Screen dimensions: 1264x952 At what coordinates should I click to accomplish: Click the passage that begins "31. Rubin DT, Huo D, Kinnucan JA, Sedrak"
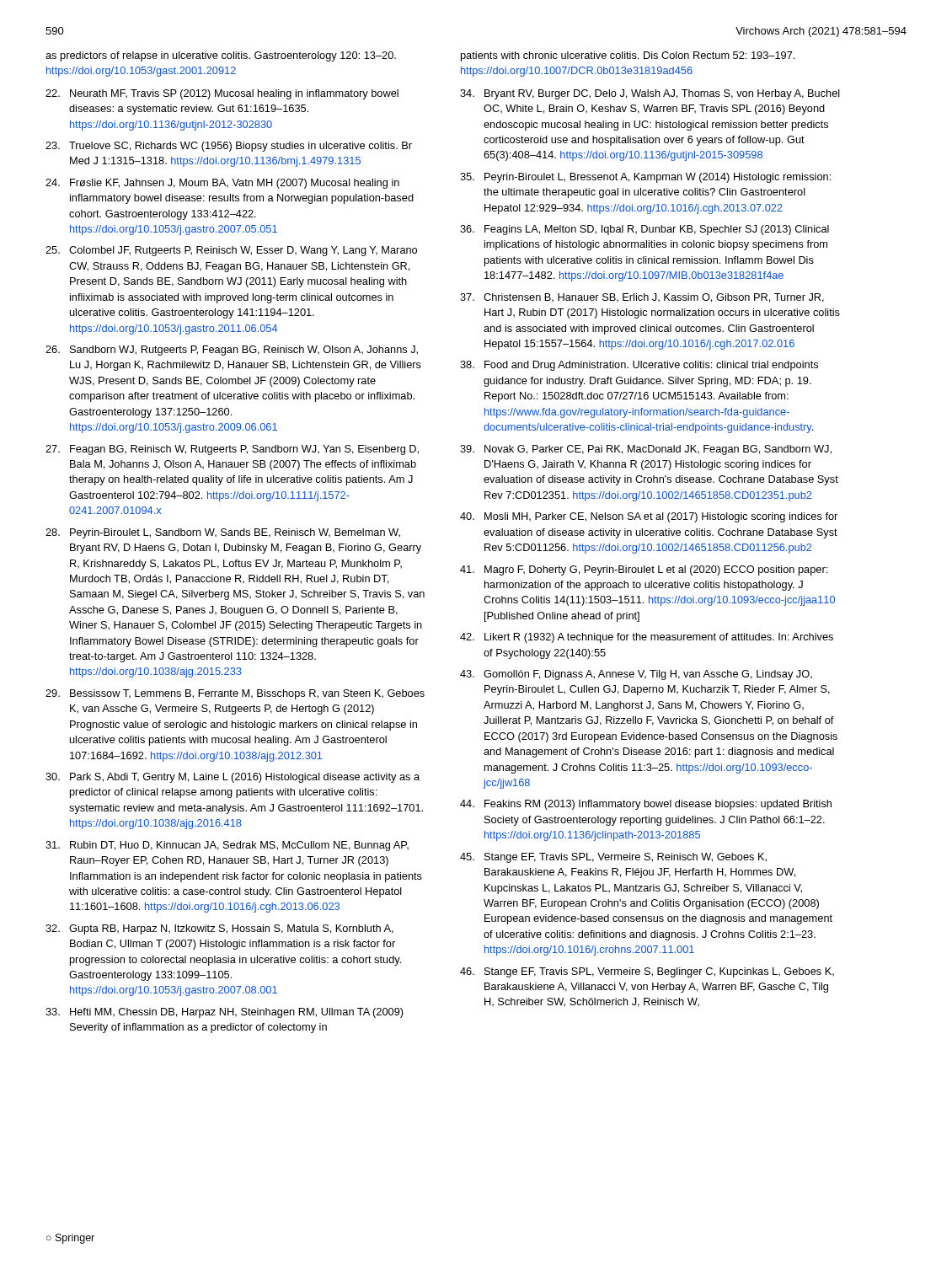(x=236, y=876)
